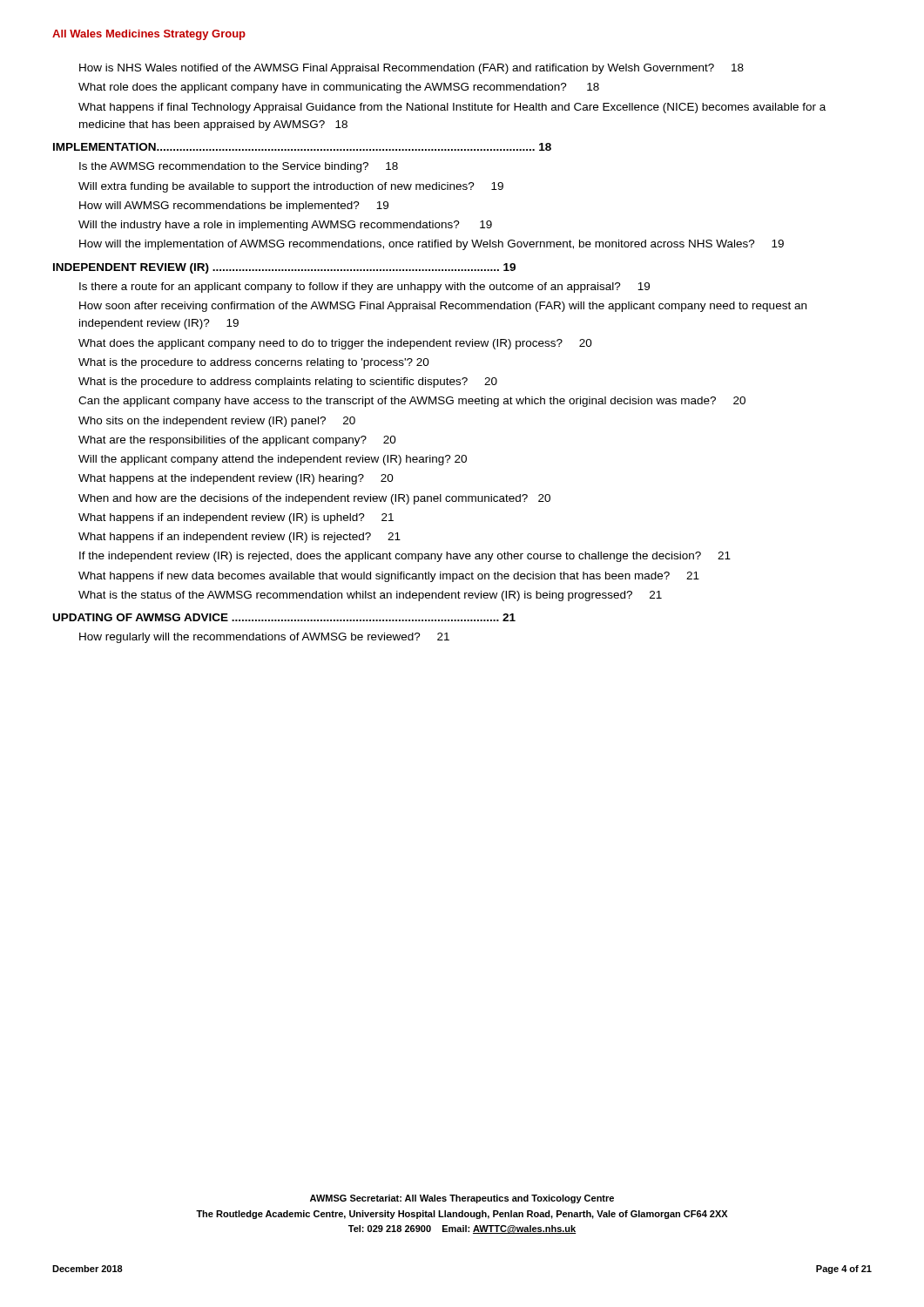Locate the text starting "Can the applicant company have access to the"

pyautogui.click(x=412, y=401)
